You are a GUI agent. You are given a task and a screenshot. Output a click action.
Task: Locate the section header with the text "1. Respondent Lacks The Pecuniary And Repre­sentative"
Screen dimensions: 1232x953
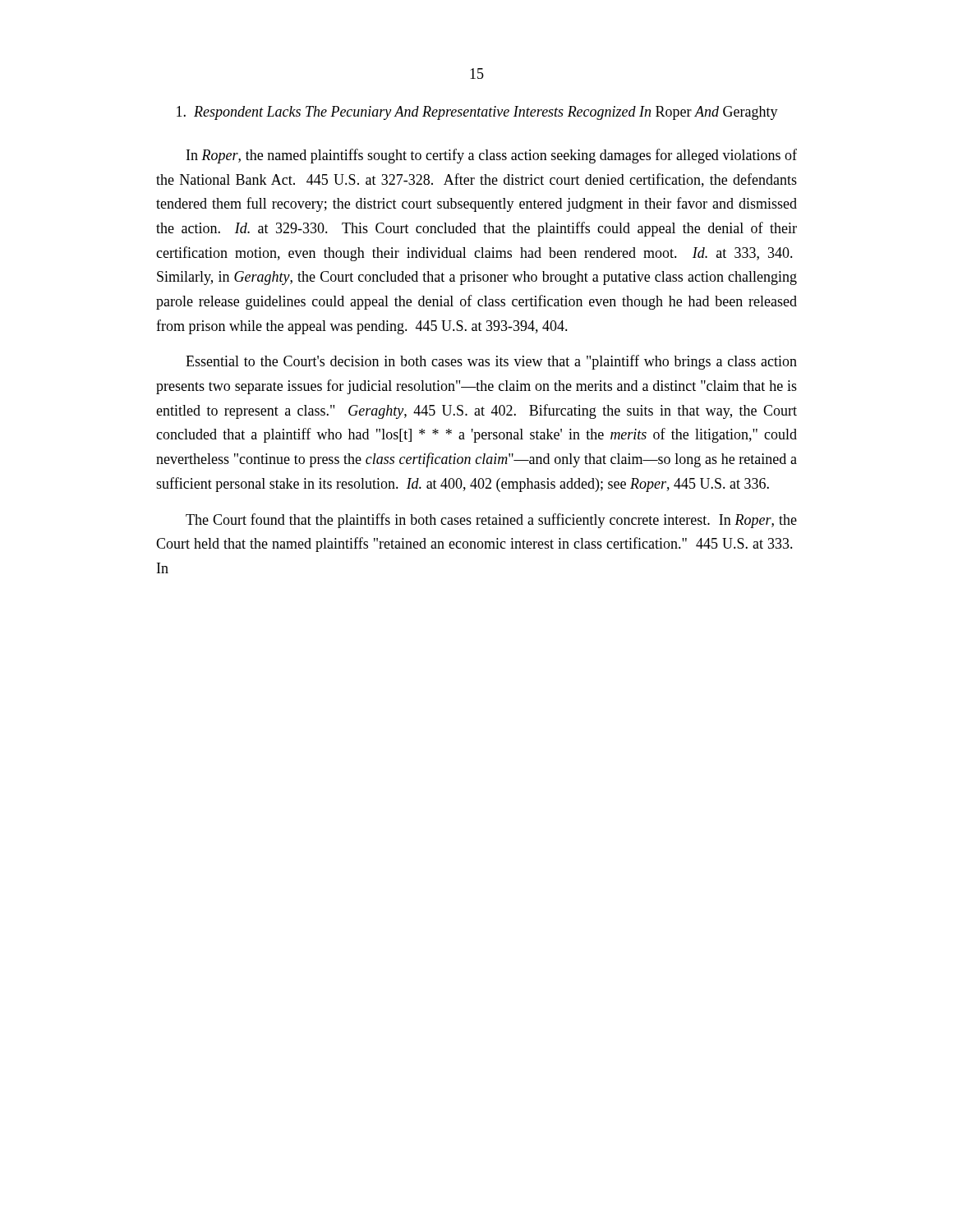[476, 112]
